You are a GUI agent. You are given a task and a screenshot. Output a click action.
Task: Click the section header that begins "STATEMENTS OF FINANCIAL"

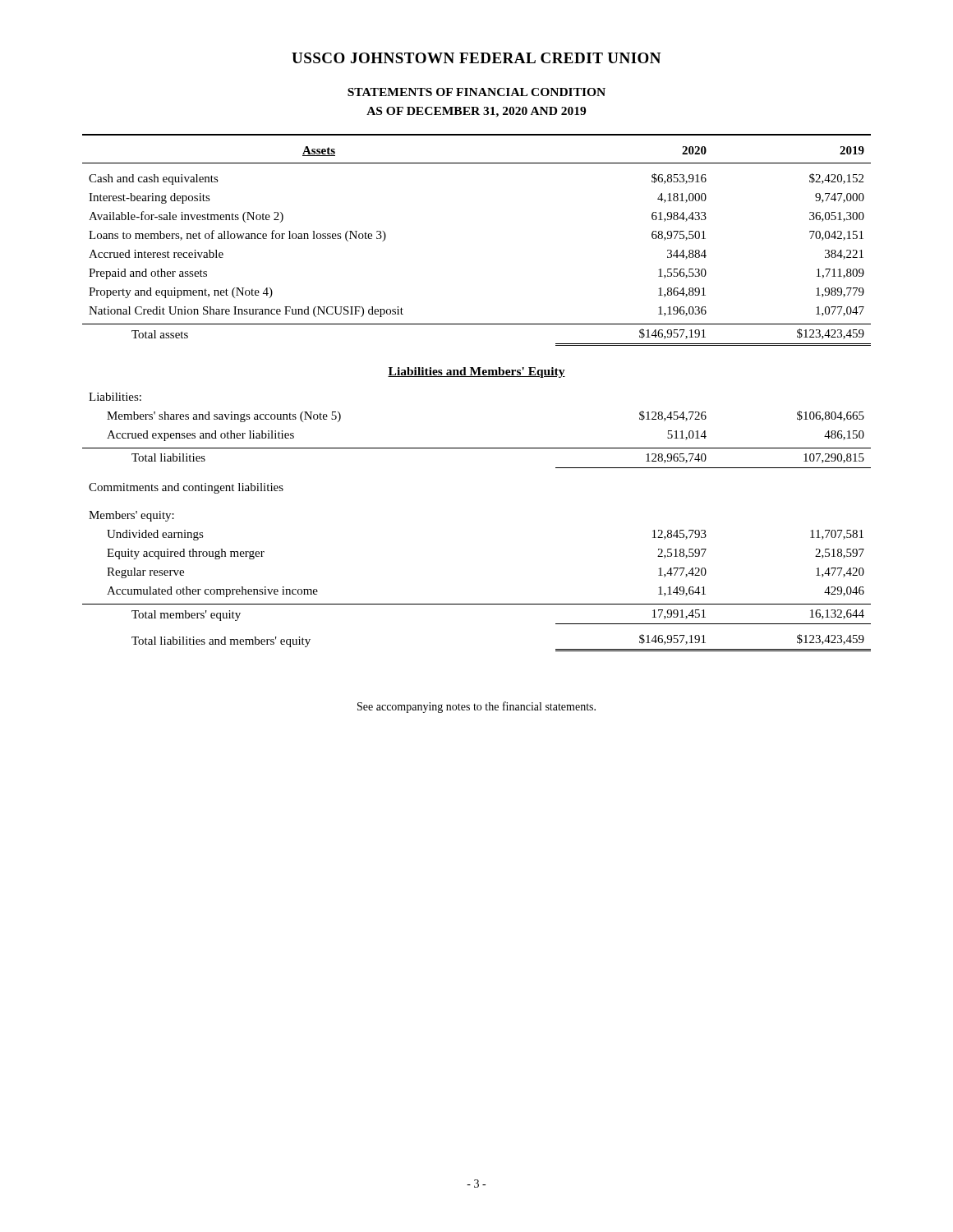(476, 101)
